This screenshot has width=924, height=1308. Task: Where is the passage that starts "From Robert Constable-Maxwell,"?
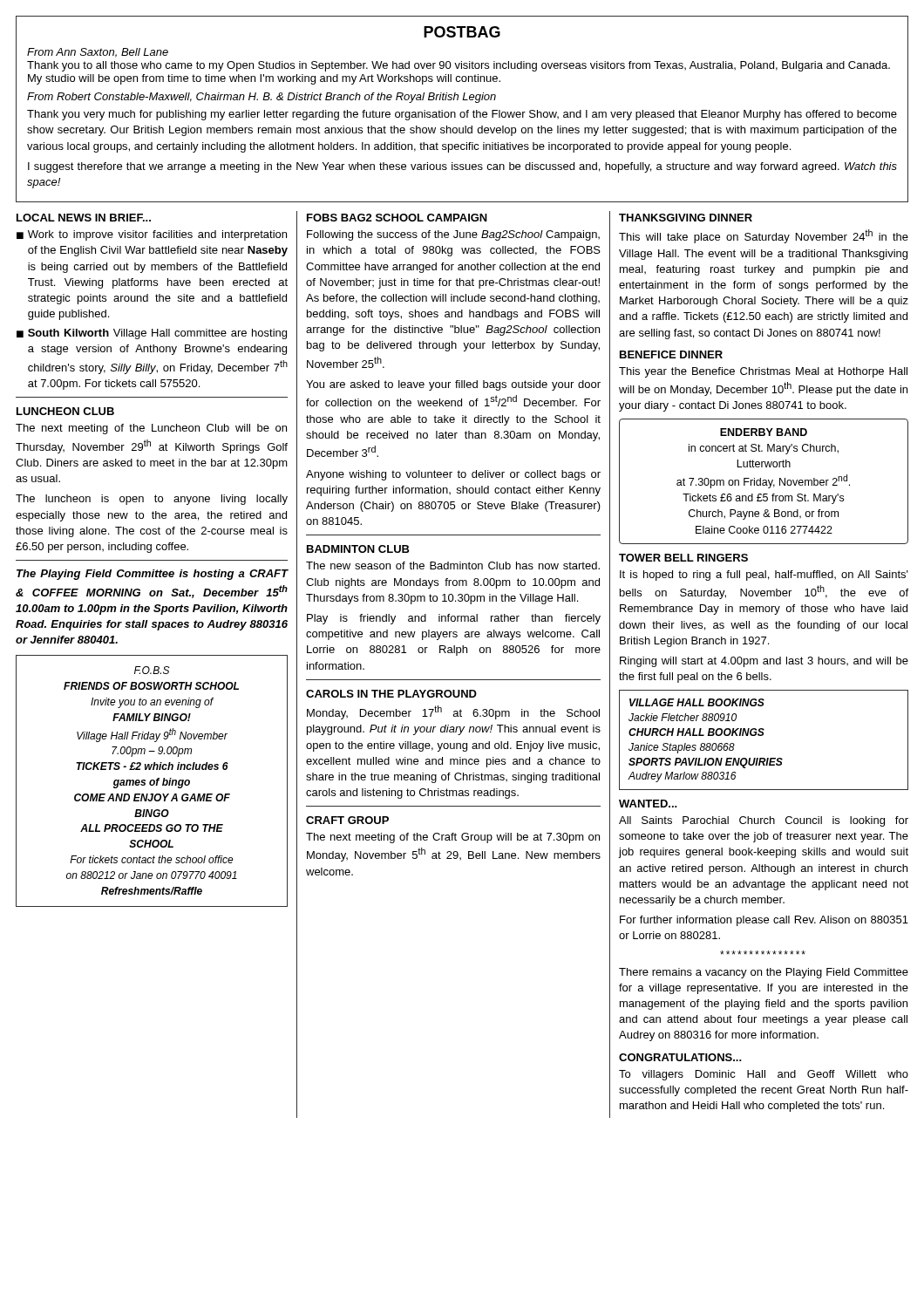pos(462,140)
